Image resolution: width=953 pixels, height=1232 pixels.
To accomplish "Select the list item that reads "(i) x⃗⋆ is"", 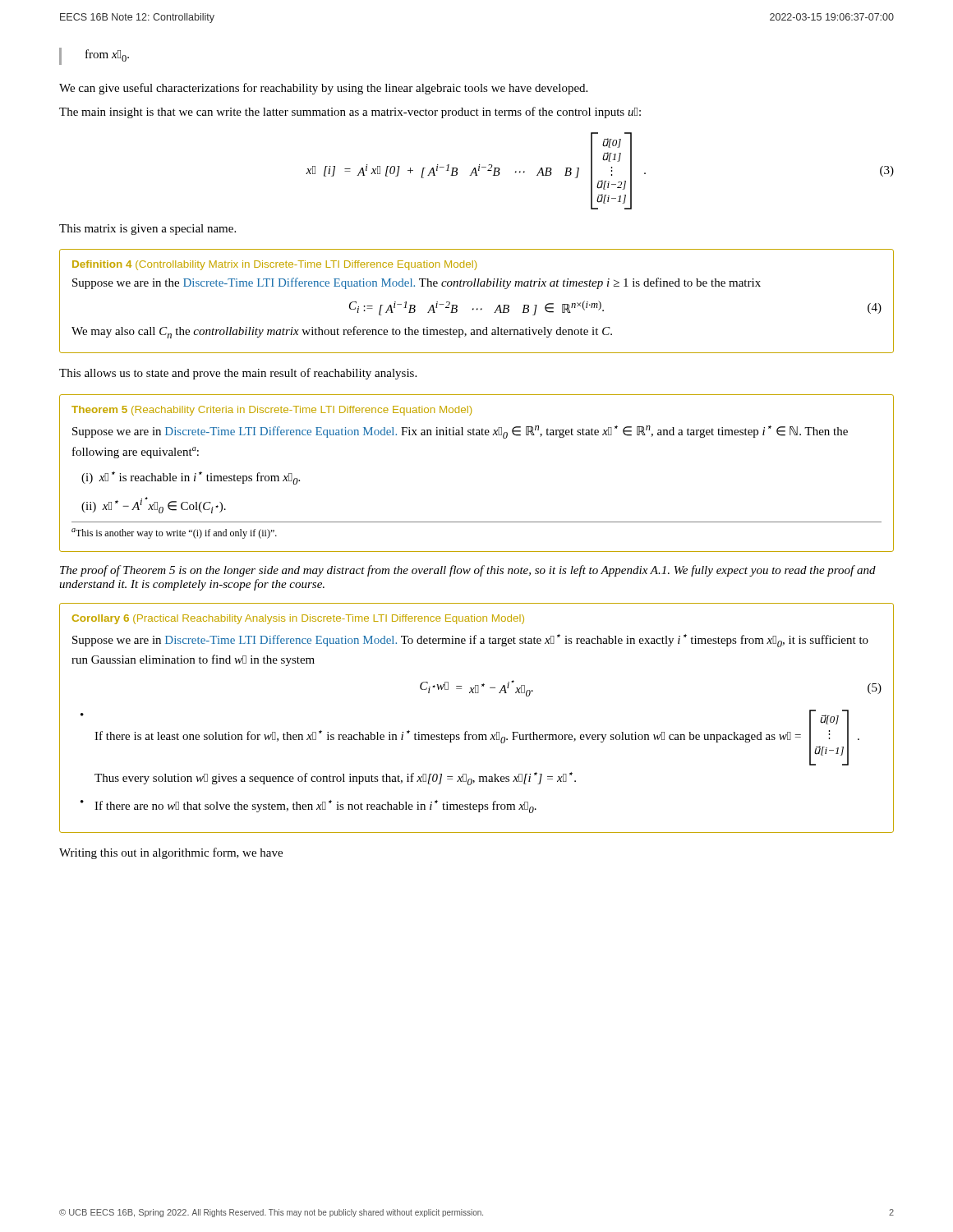I will [x=191, y=477].
